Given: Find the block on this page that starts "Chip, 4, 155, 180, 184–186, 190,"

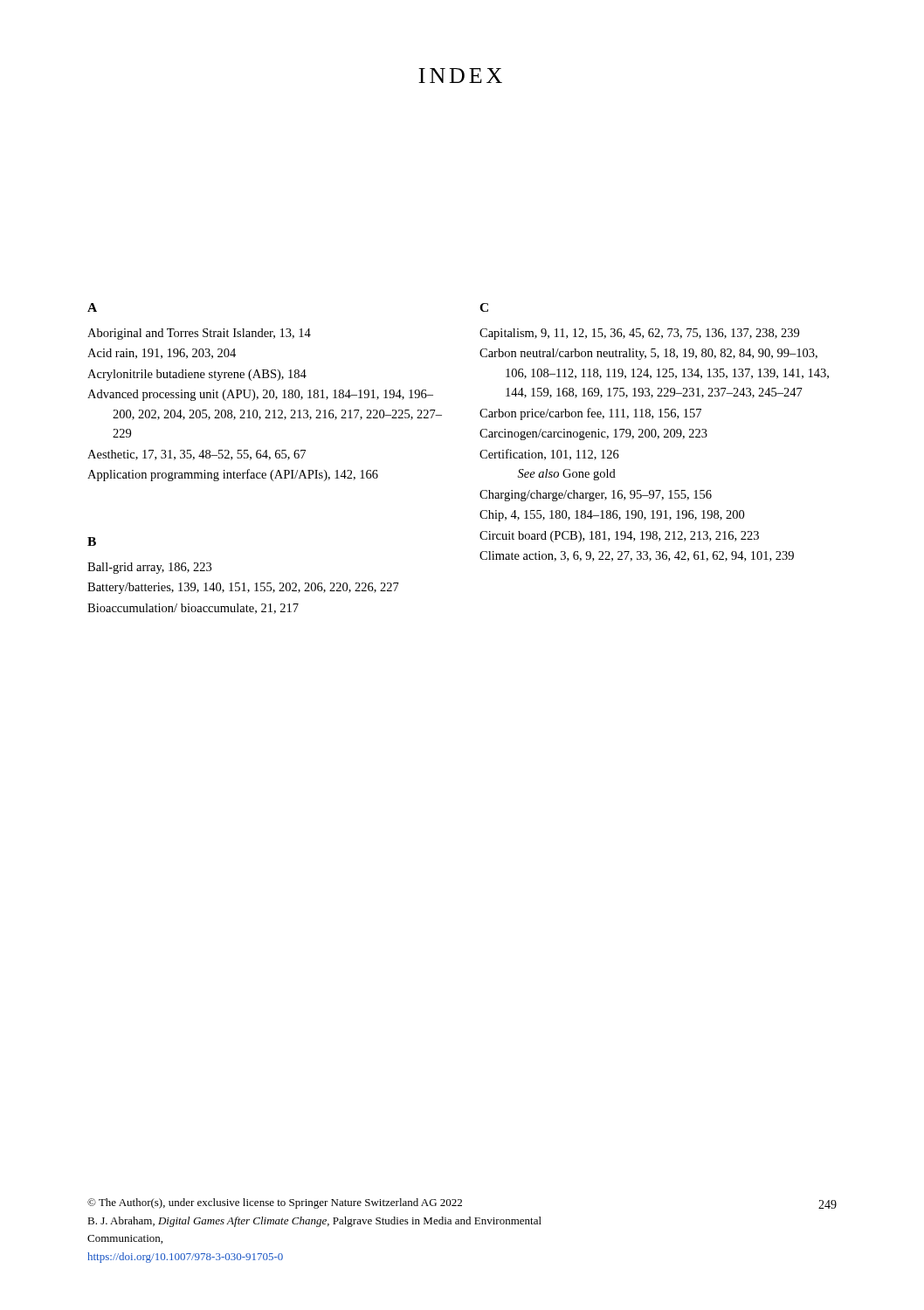Looking at the screenshot, I should 612,515.
